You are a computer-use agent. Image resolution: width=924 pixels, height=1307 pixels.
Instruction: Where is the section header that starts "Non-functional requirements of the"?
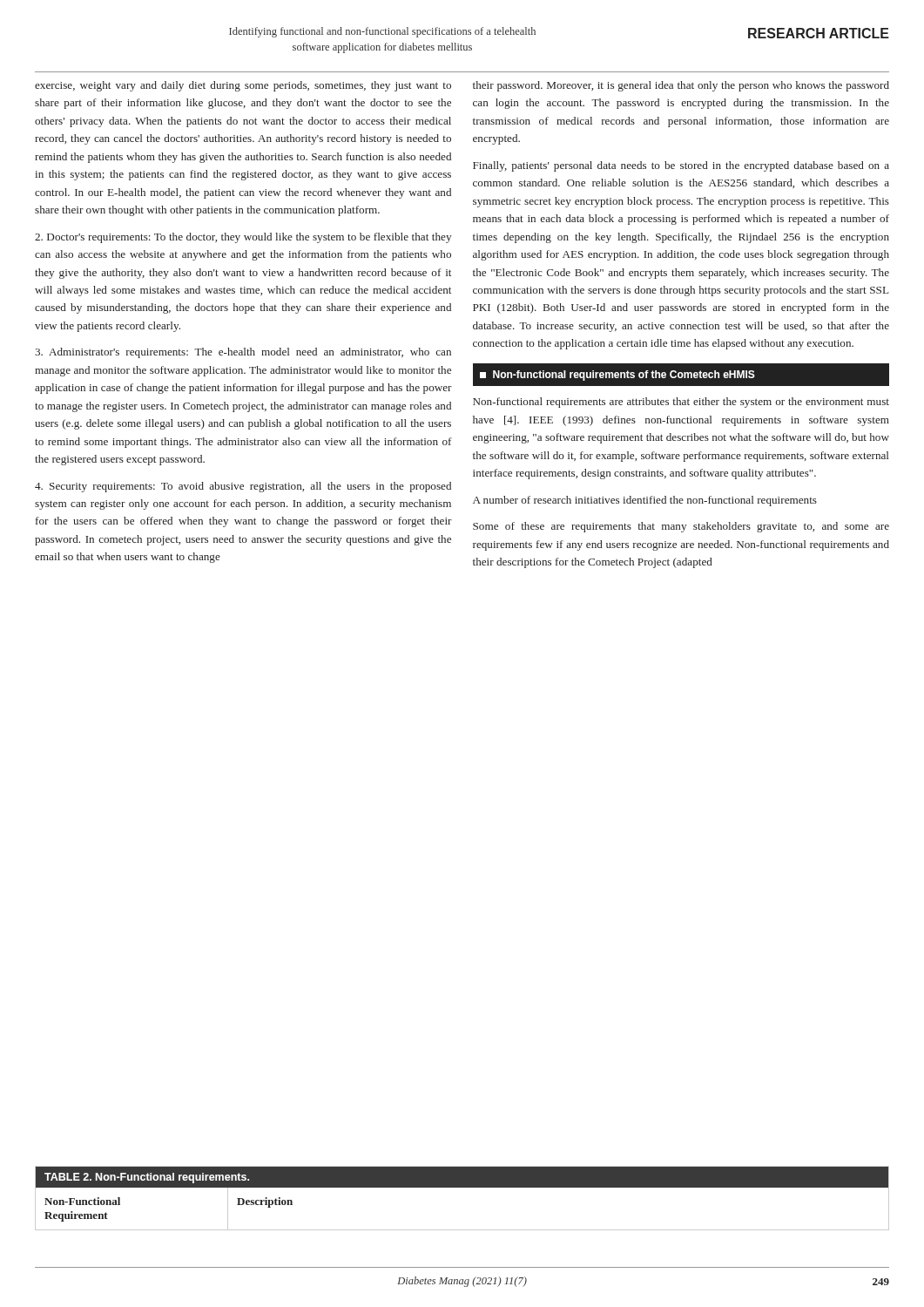pyautogui.click(x=681, y=375)
